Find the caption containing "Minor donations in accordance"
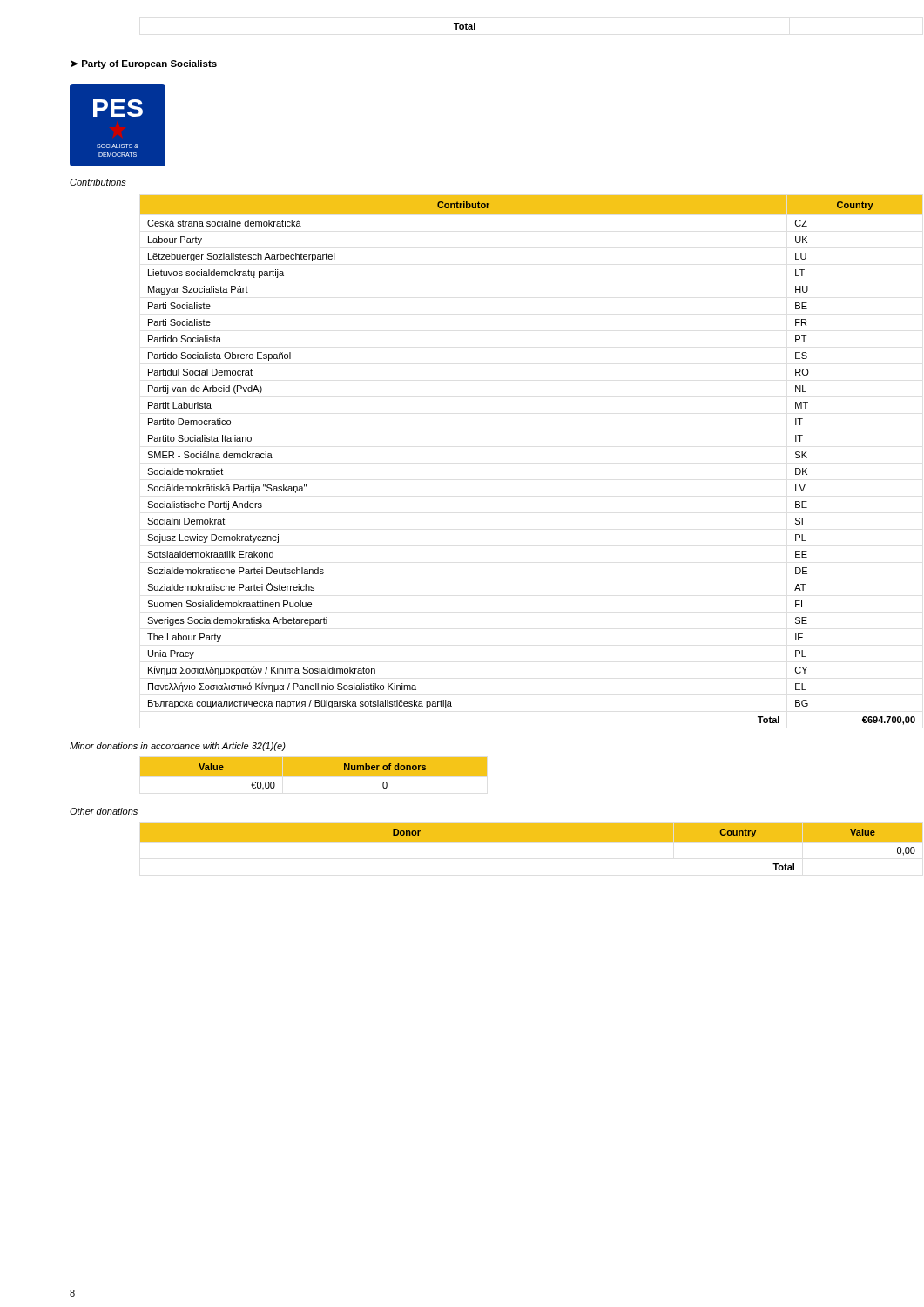Image resolution: width=924 pixels, height=1307 pixels. coord(178,746)
